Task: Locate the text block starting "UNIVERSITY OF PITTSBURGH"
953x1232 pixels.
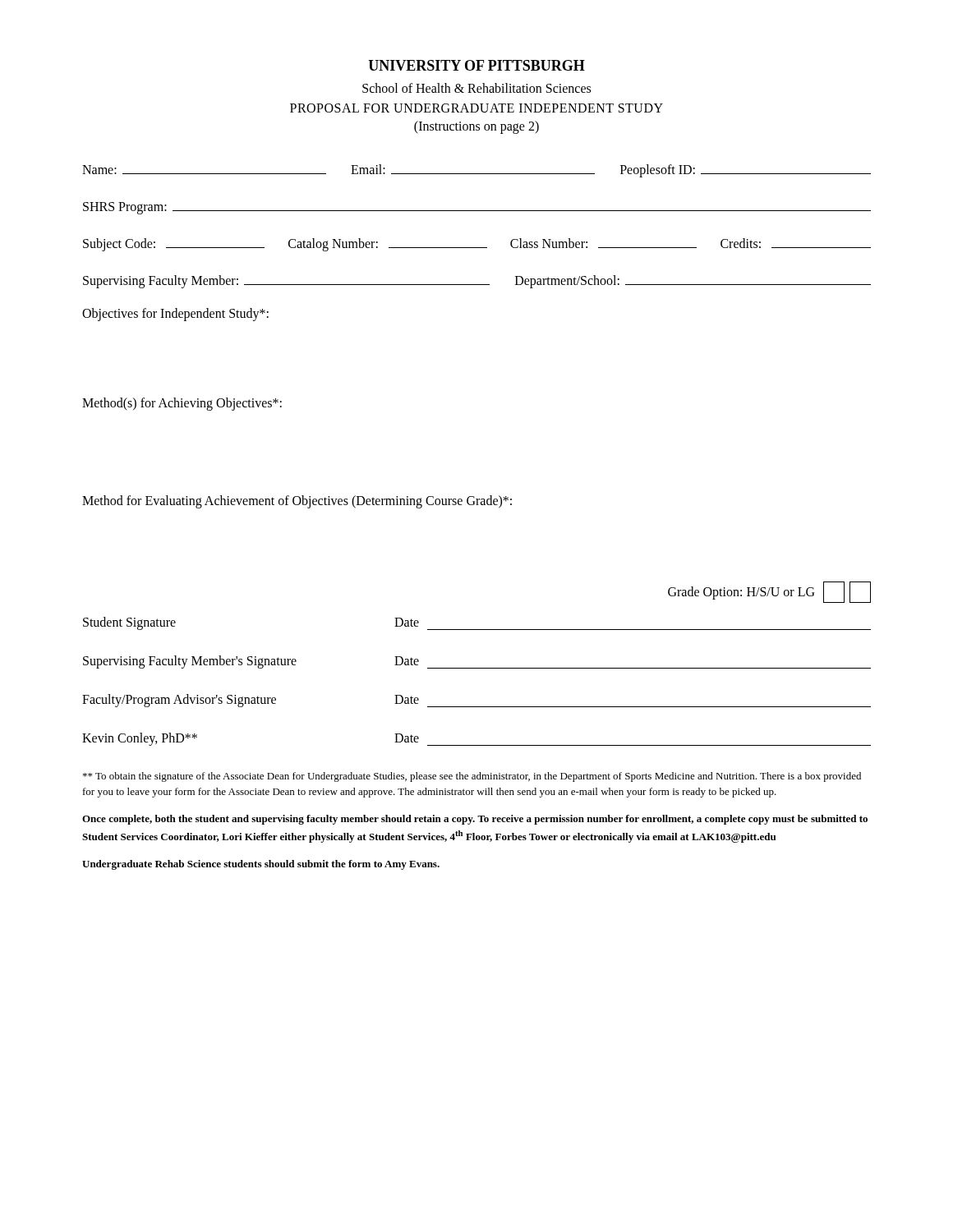Action: (476, 66)
